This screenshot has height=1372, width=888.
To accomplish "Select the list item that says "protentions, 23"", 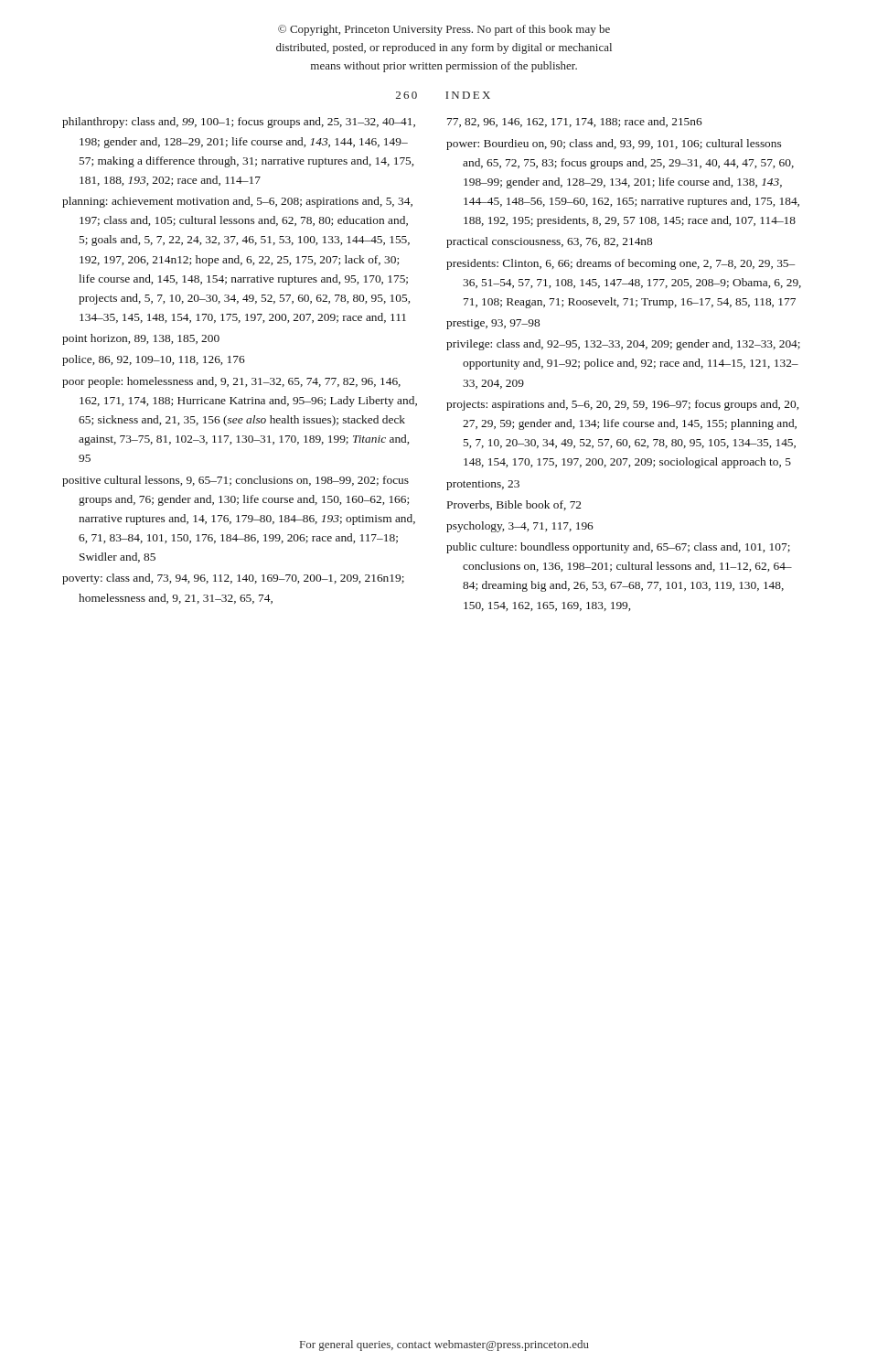I will [483, 483].
